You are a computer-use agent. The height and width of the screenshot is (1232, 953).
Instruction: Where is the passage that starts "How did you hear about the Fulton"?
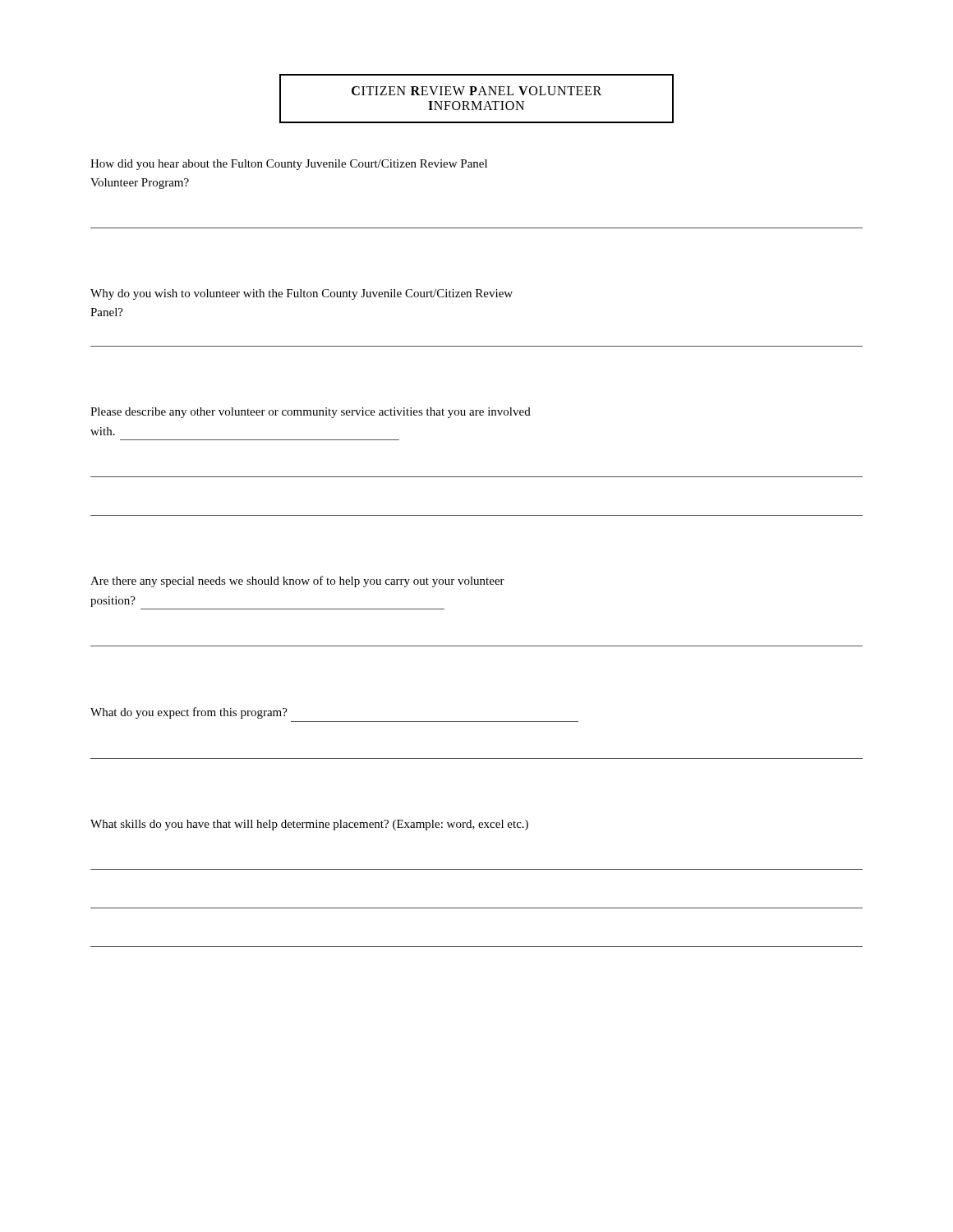pyautogui.click(x=289, y=165)
